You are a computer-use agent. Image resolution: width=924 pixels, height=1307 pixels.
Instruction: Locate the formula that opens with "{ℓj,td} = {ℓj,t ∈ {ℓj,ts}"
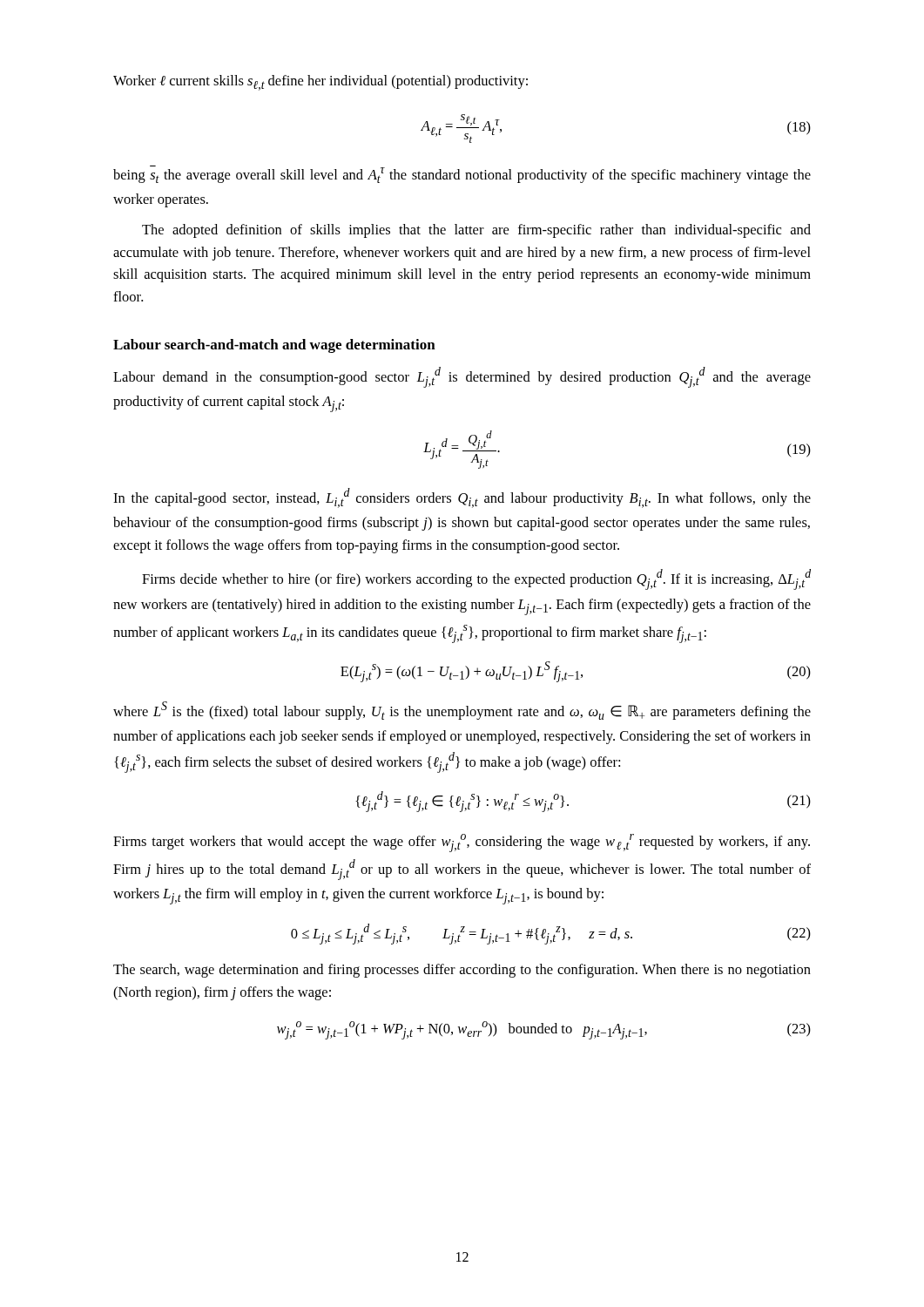(459, 801)
